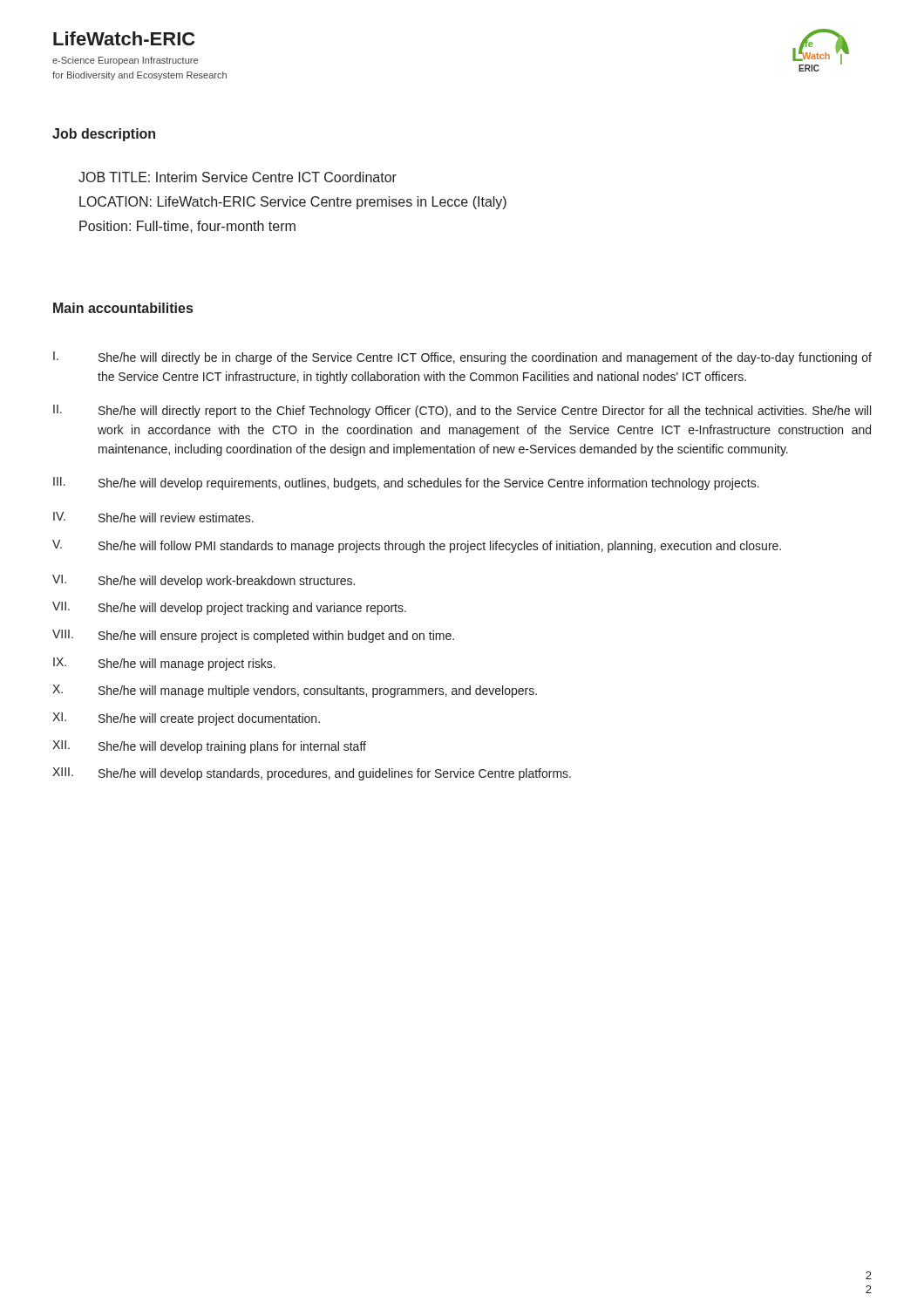This screenshot has width=924, height=1308.
Task: Select the list item that reads "VI. She/he will develop work-breakdown structures."
Action: click(x=204, y=581)
